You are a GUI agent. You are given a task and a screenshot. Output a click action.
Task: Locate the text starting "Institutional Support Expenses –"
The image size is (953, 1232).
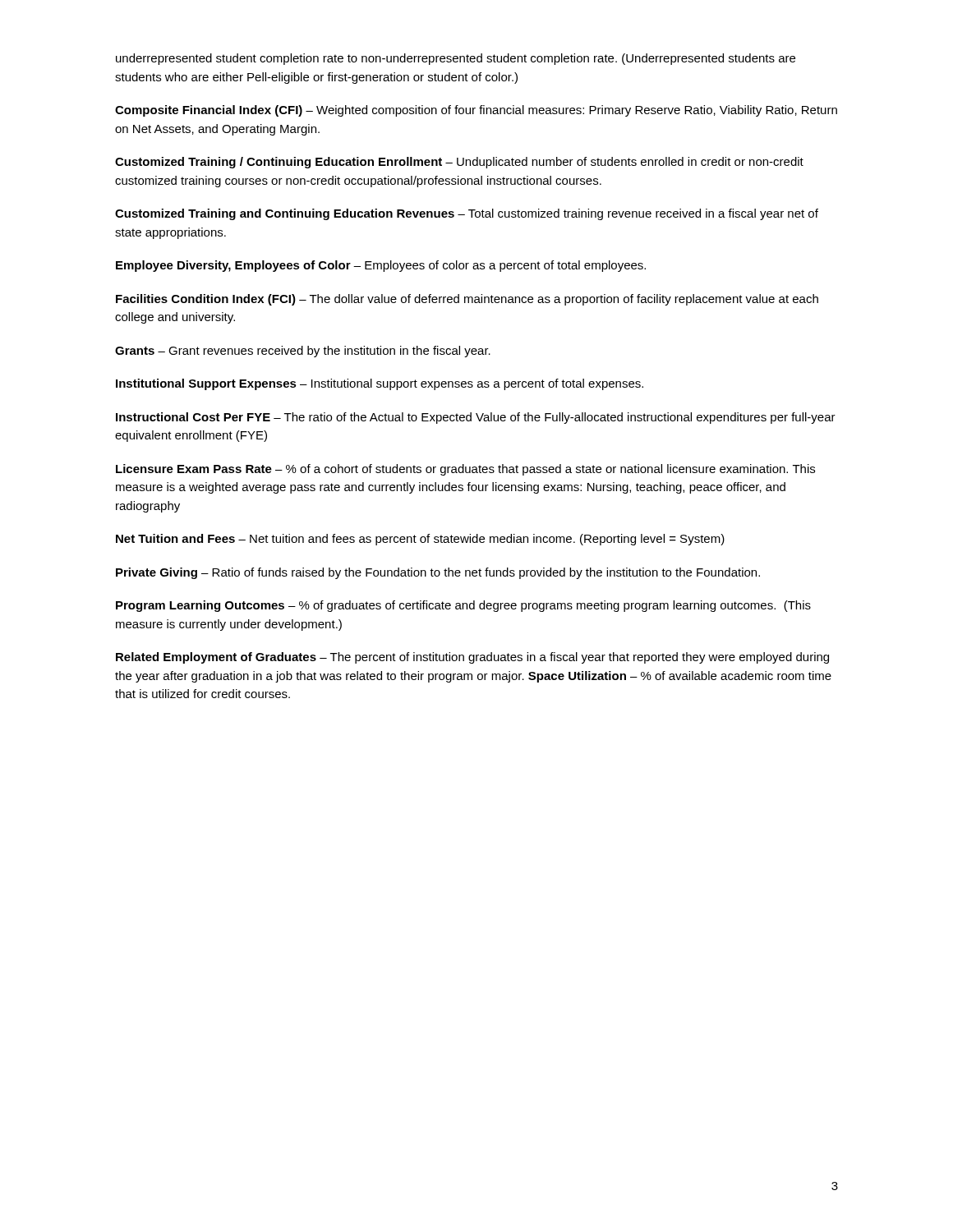[x=380, y=383]
